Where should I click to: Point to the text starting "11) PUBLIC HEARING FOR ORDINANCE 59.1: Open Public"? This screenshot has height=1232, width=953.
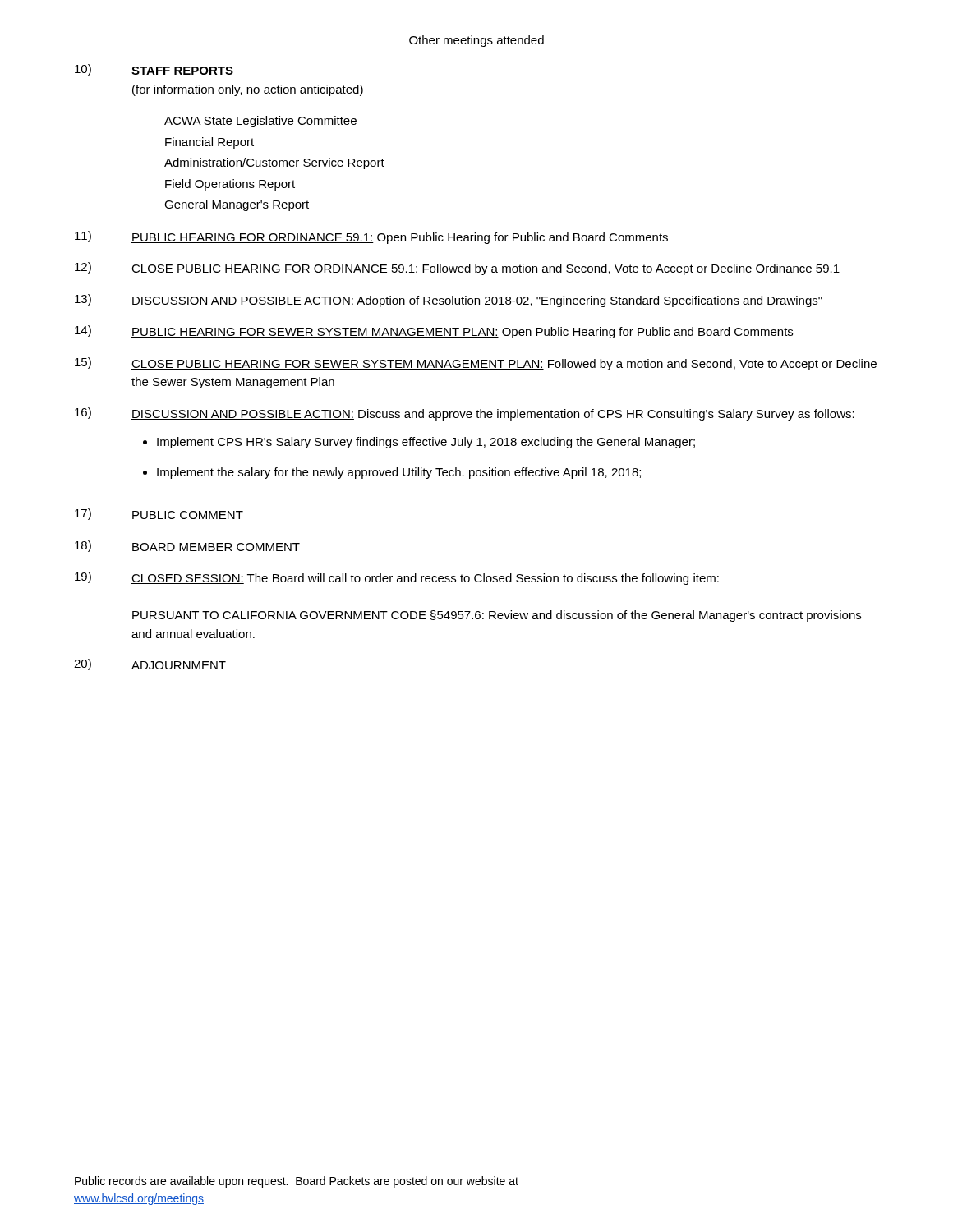tap(476, 237)
